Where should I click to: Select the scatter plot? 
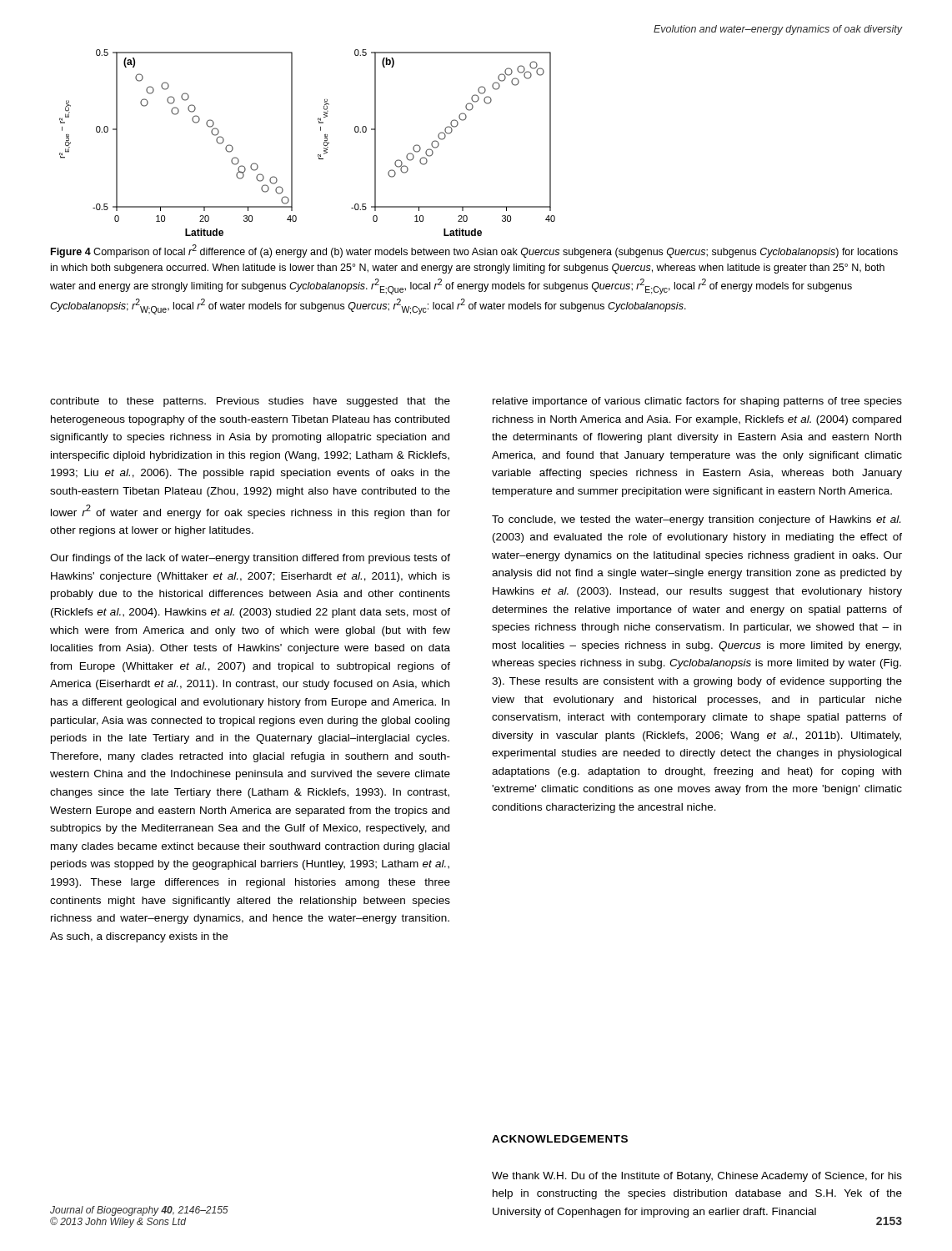tap(308, 141)
